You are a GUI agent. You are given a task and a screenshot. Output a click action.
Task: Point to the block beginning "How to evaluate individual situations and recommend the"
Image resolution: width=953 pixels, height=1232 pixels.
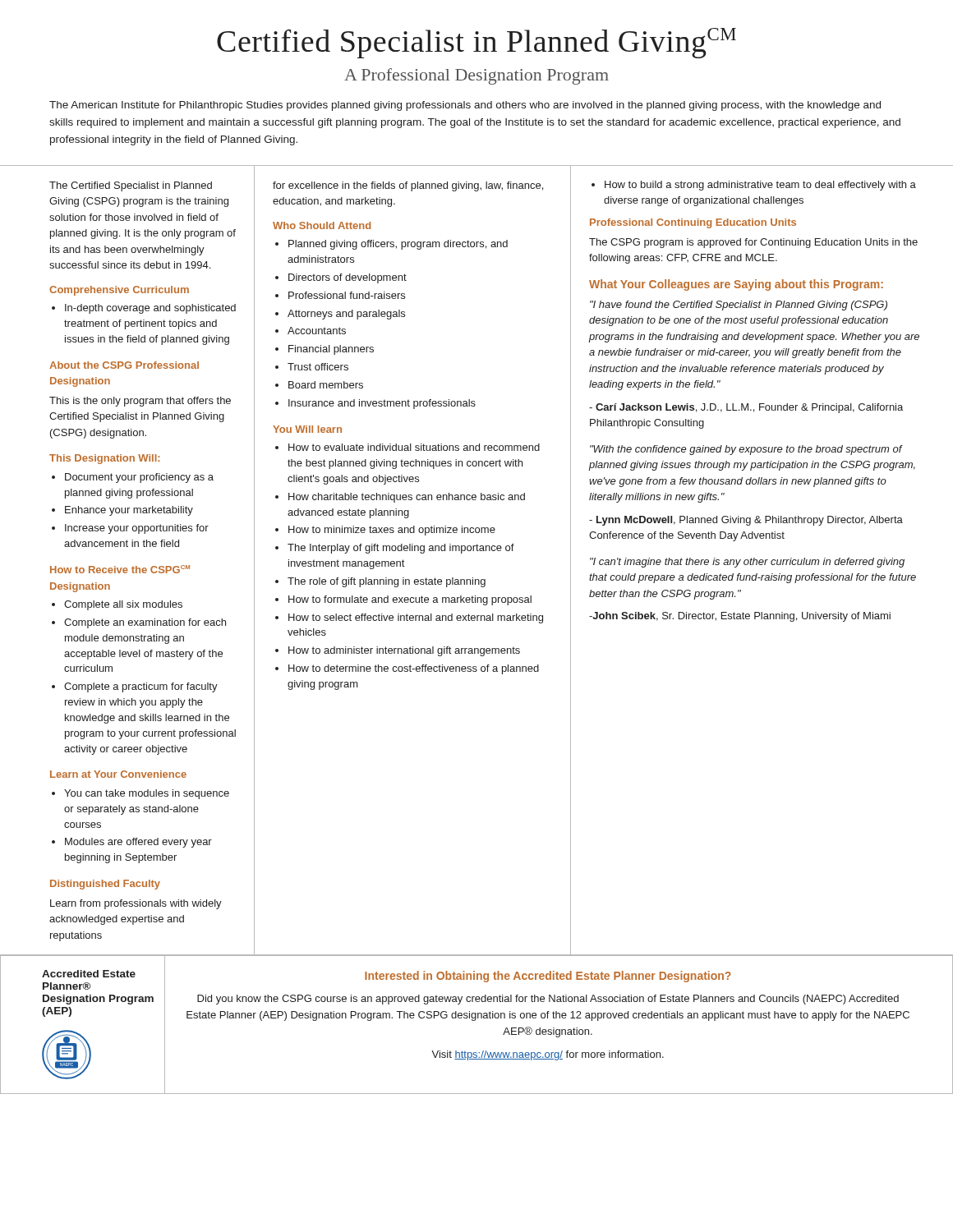pyautogui.click(x=414, y=463)
